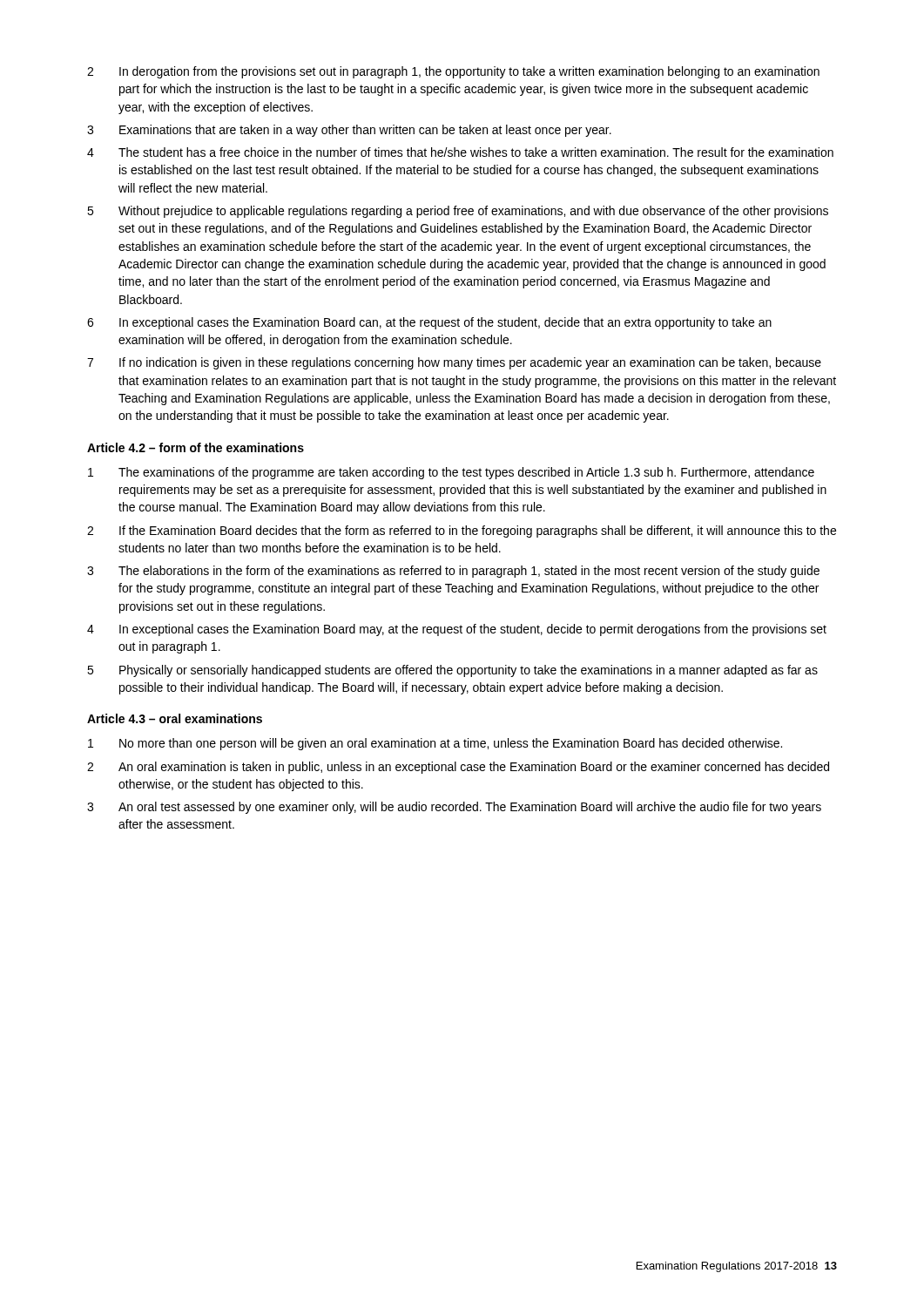Locate the block starting "3 An oral test assessed"
Screen dimensions: 1307x924
coord(462,816)
